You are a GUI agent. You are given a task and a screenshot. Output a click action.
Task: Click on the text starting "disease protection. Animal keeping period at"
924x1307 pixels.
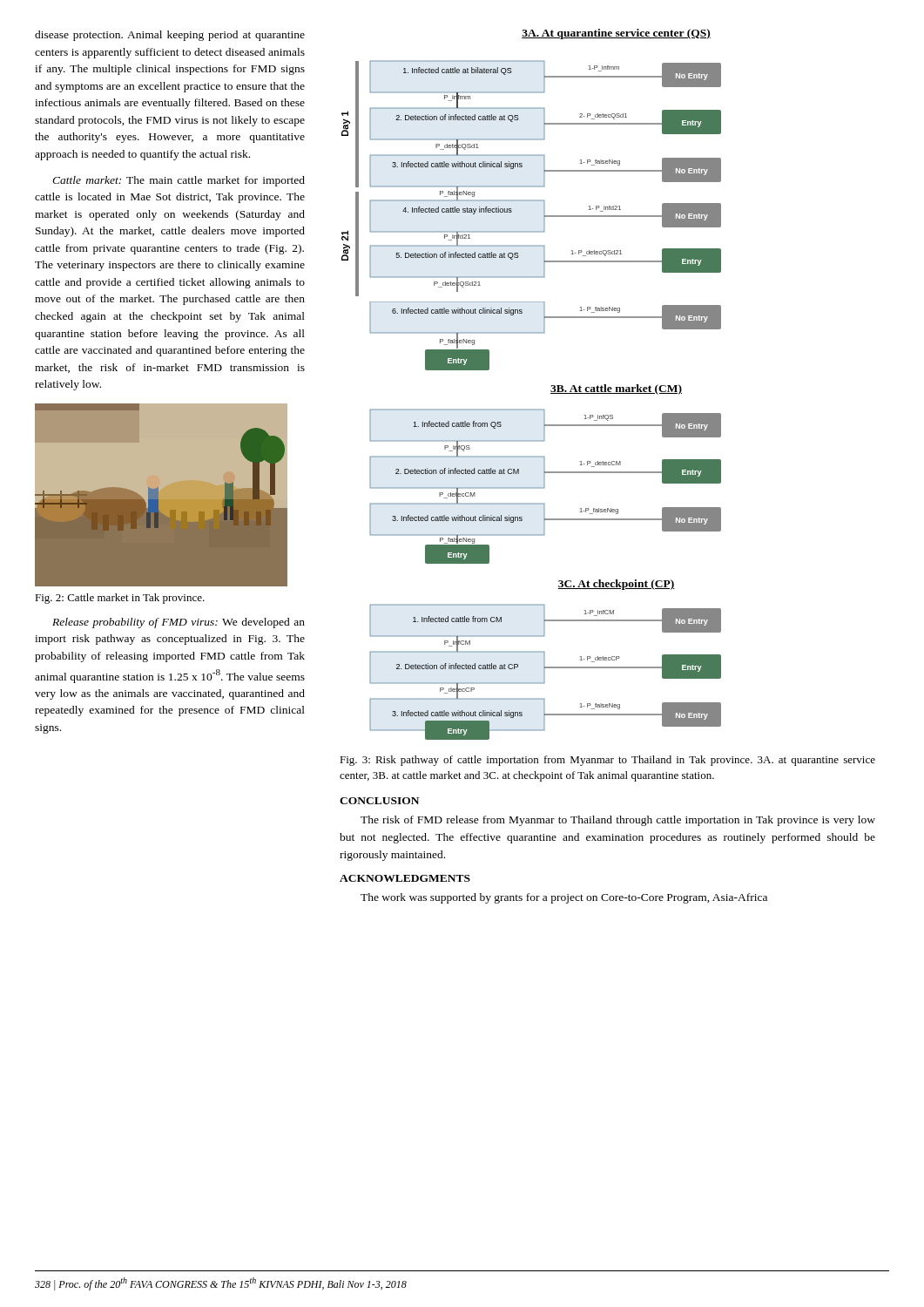(x=170, y=94)
